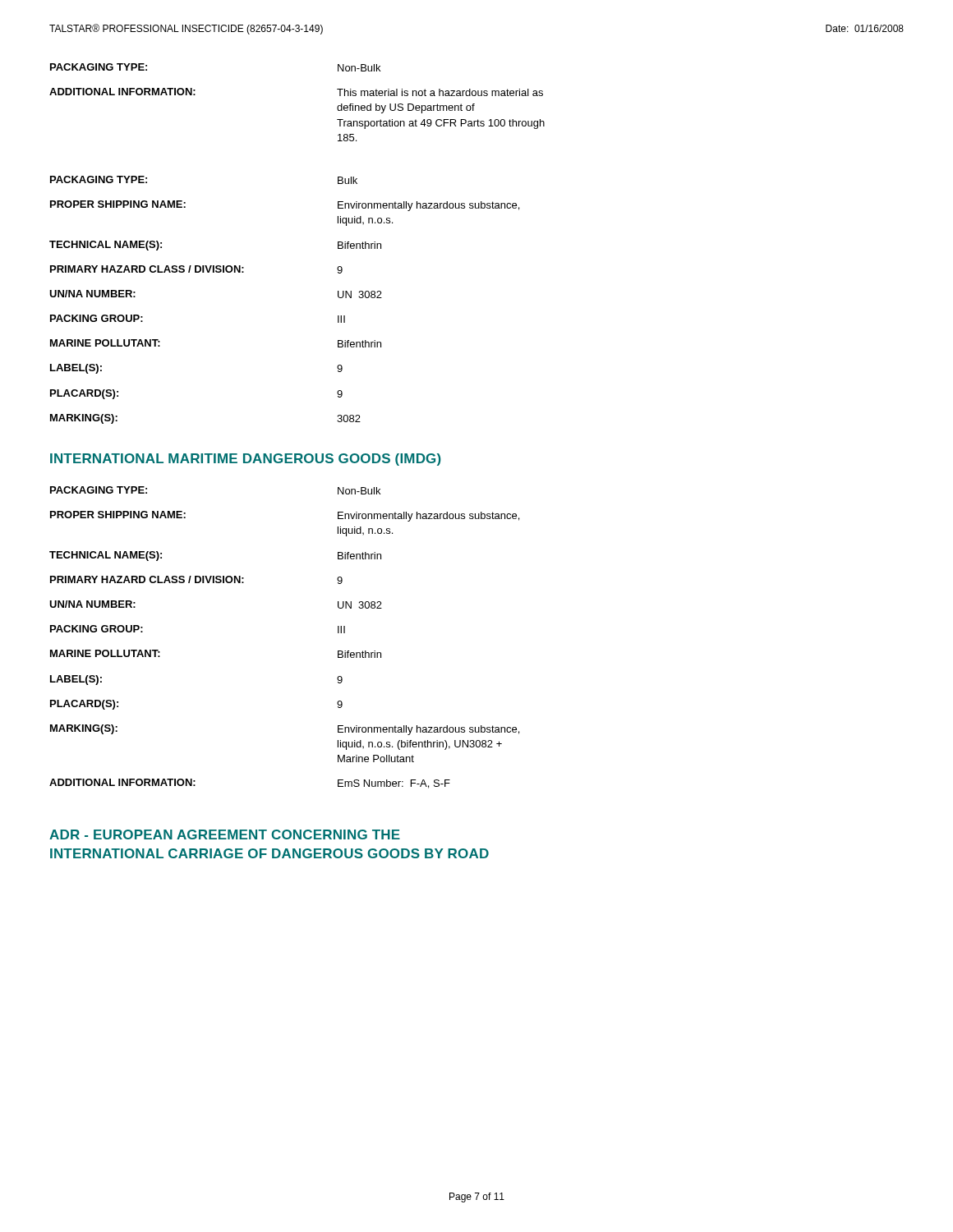Click on the text starting "MARKING(S): 3082"
953x1232 pixels.
(x=83, y=418)
